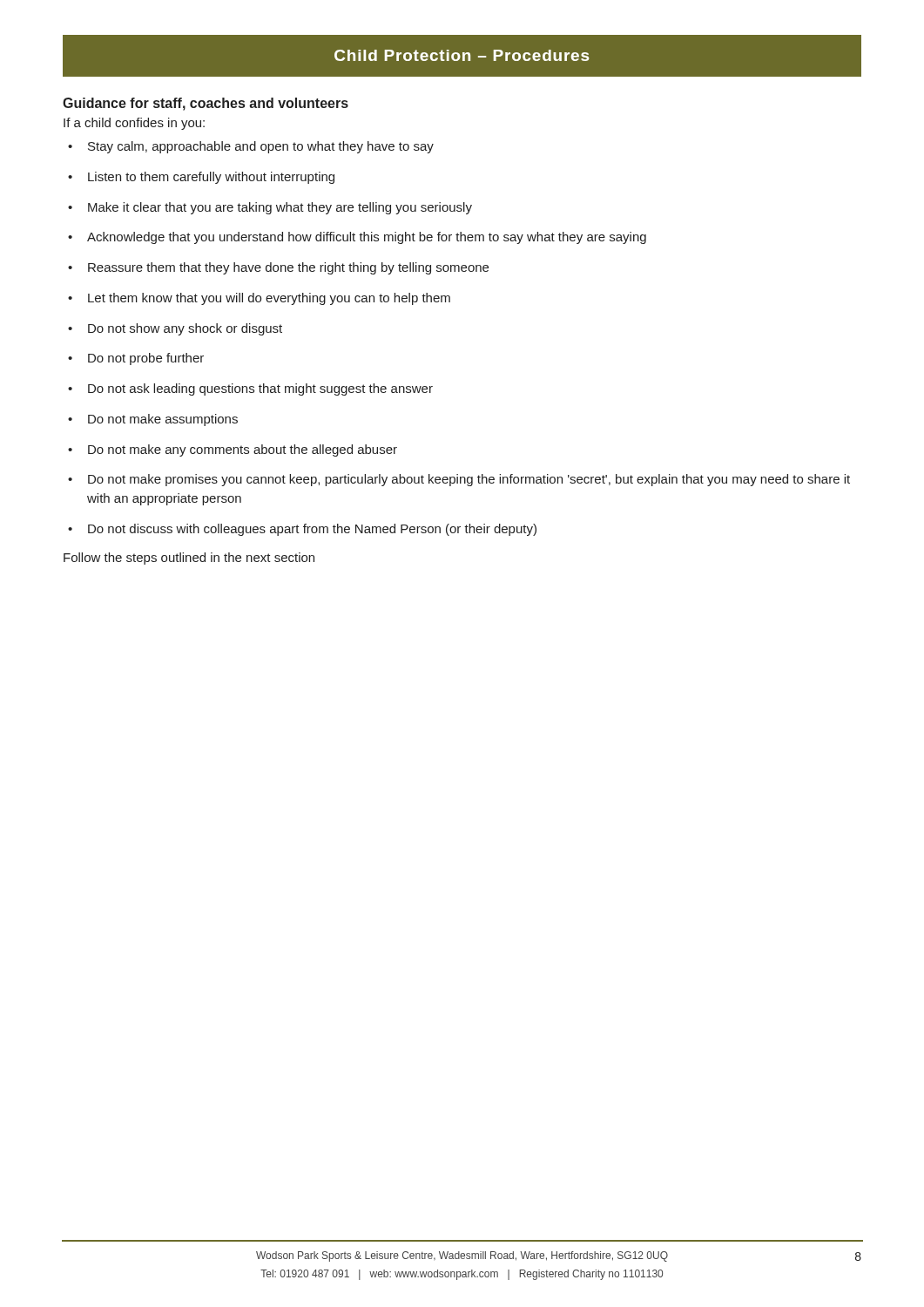Point to the text starting "Do not ask"
924x1307 pixels.
tap(250, 389)
